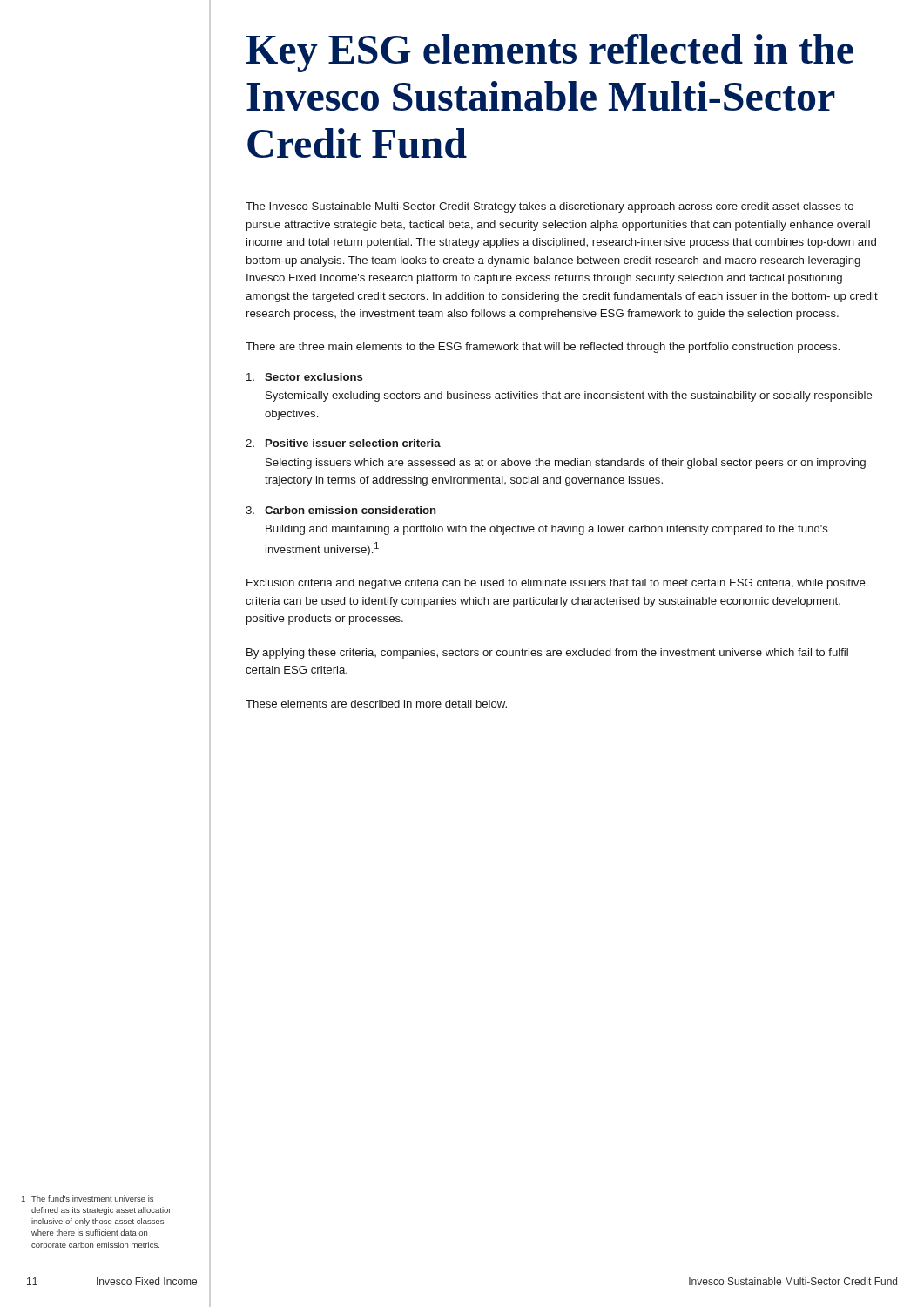Navigate to the passage starting "1 The fund's investment universe is"
Viewport: 924px width, 1307px height.
pos(99,1221)
